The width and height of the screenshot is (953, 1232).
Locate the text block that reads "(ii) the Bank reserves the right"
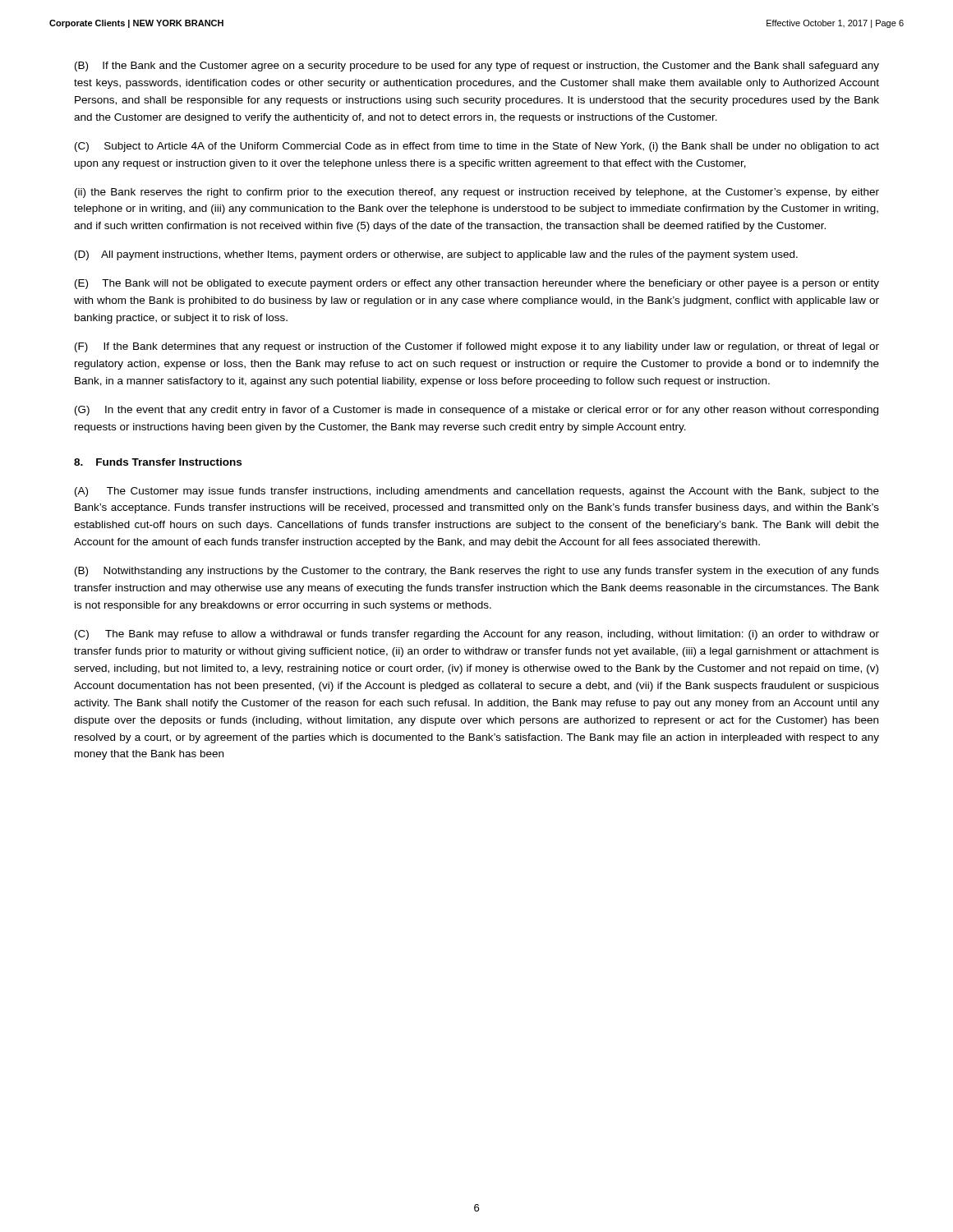[x=476, y=209]
